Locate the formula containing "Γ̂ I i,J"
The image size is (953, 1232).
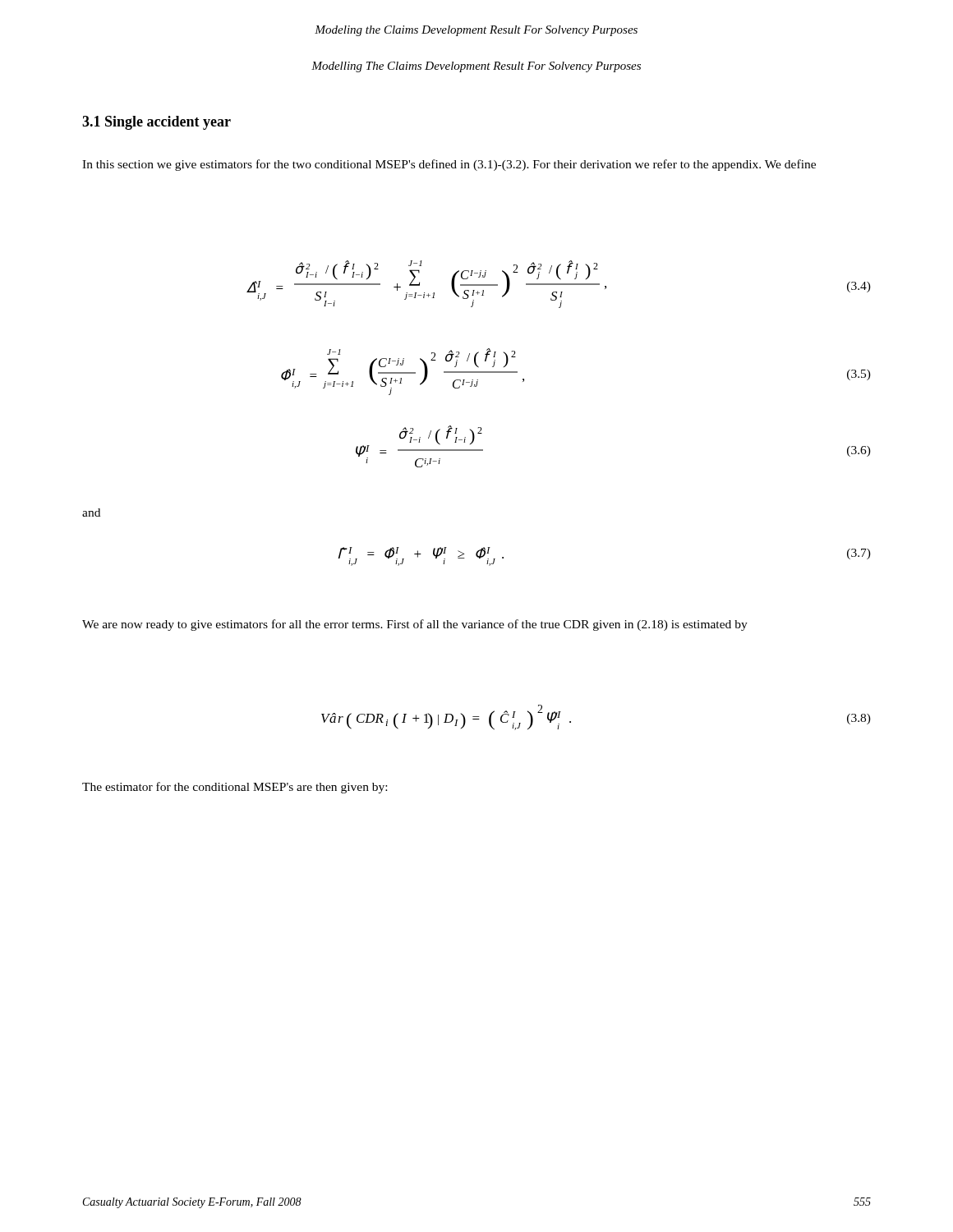pyautogui.click(x=439, y=556)
